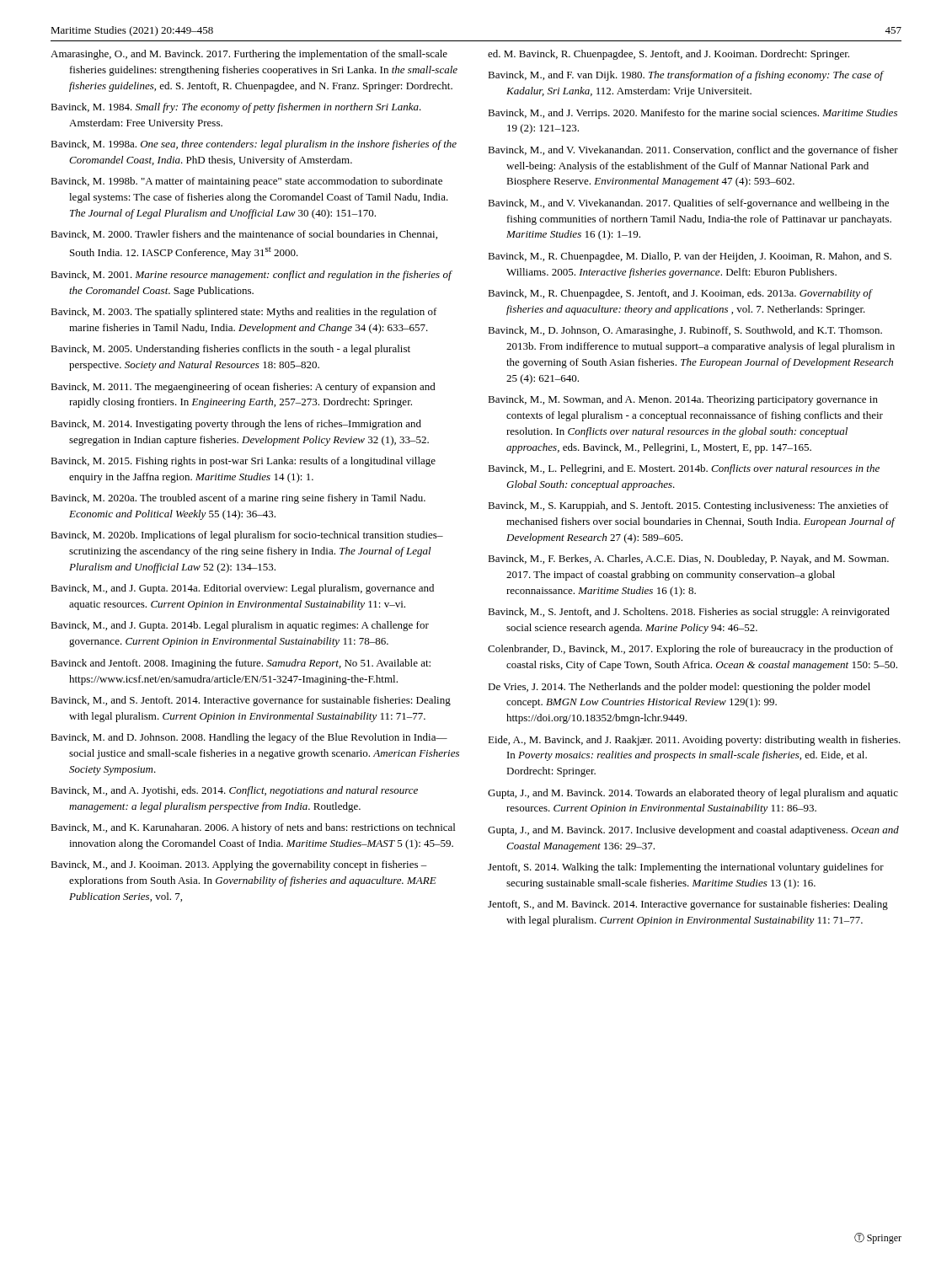Screen dimensions: 1264x952
Task: Select the text block that says "Amarasinghe, O., and M. Bavinck. 2017. Furthering"
Action: (257, 476)
